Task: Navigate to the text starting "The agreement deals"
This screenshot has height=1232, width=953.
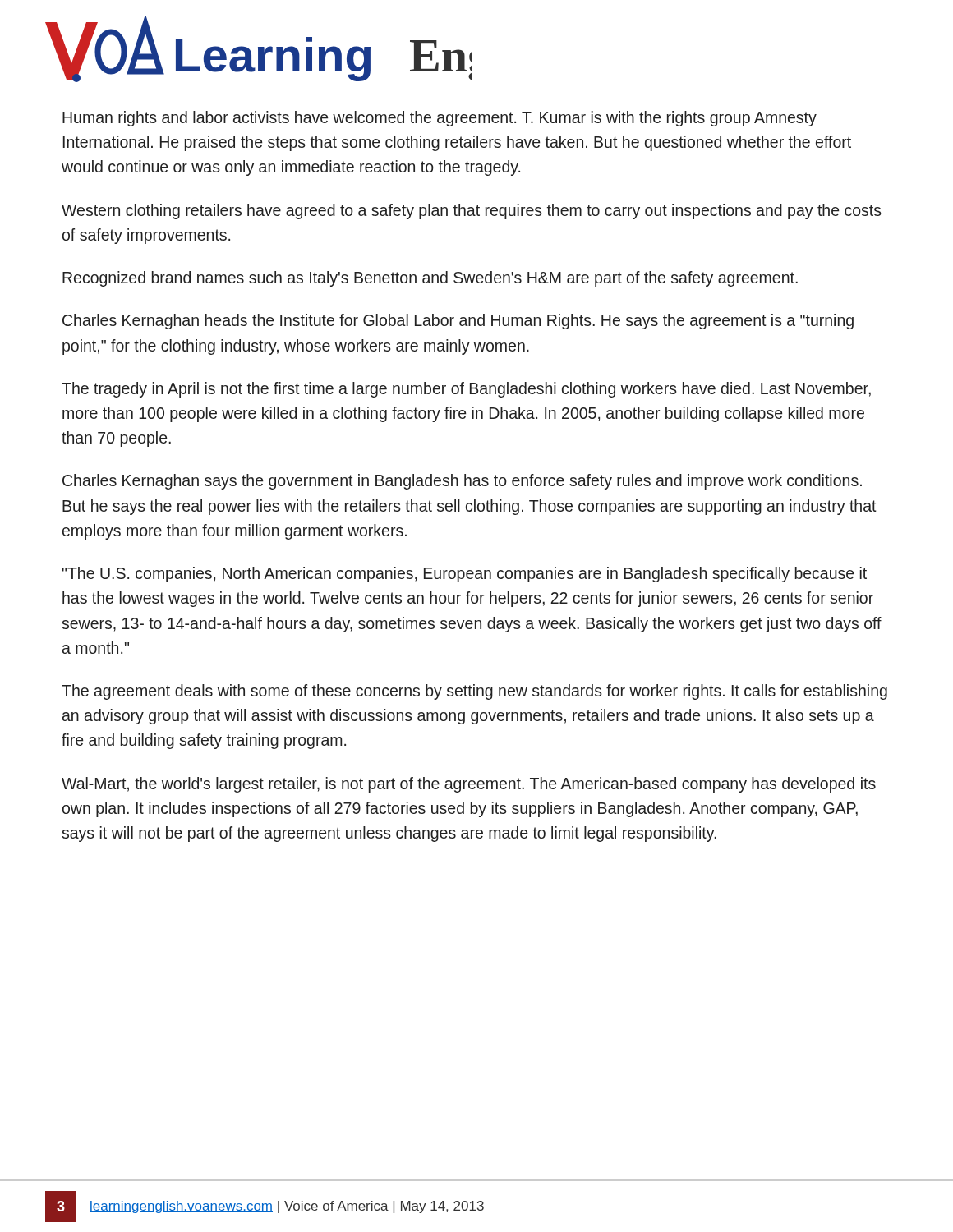Action: tap(475, 715)
